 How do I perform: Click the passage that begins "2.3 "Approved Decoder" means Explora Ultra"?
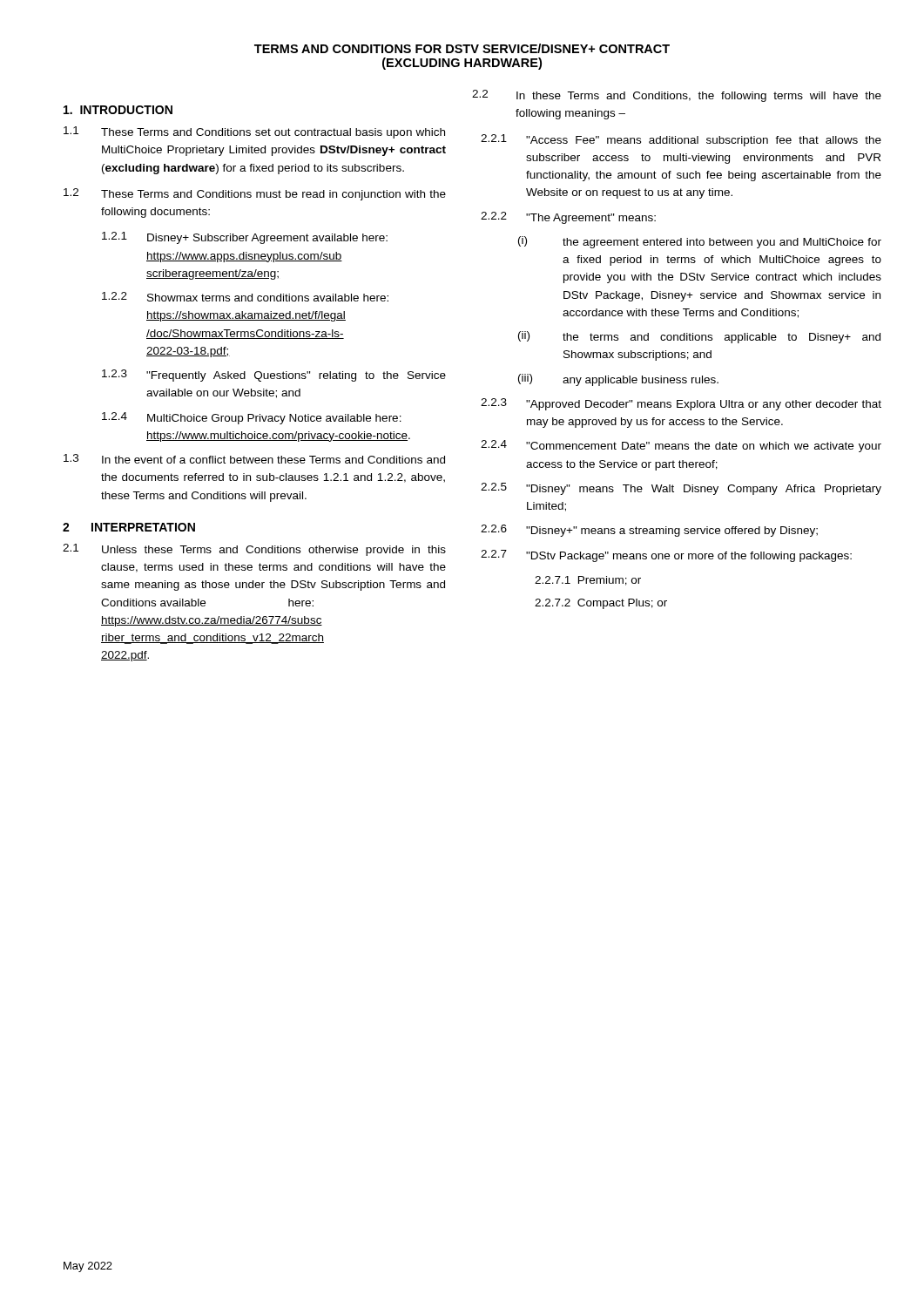click(681, 413)
